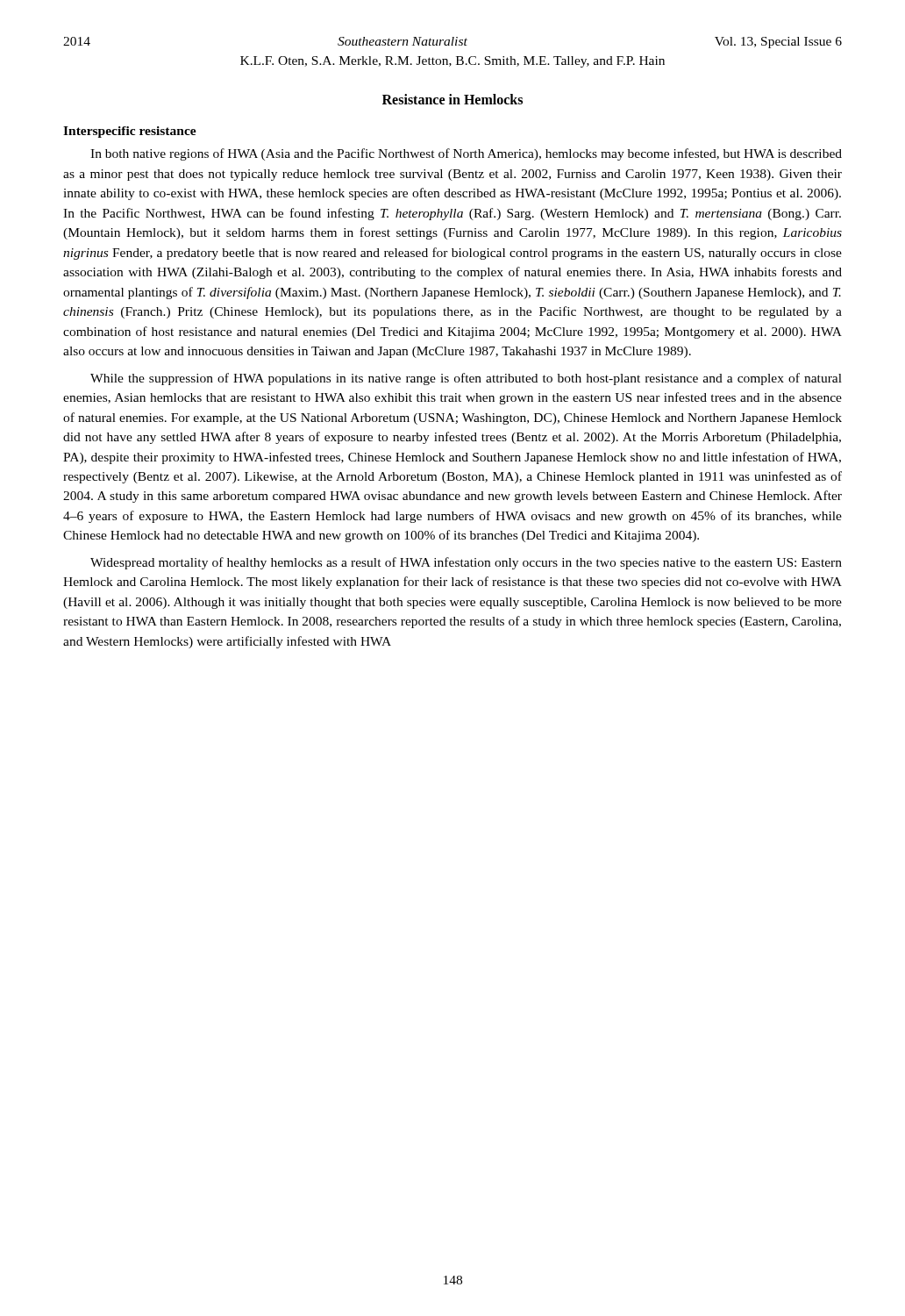Locate the text block that reads "In both native regions of"
The image size is (905, 1316).
[452, 398]
